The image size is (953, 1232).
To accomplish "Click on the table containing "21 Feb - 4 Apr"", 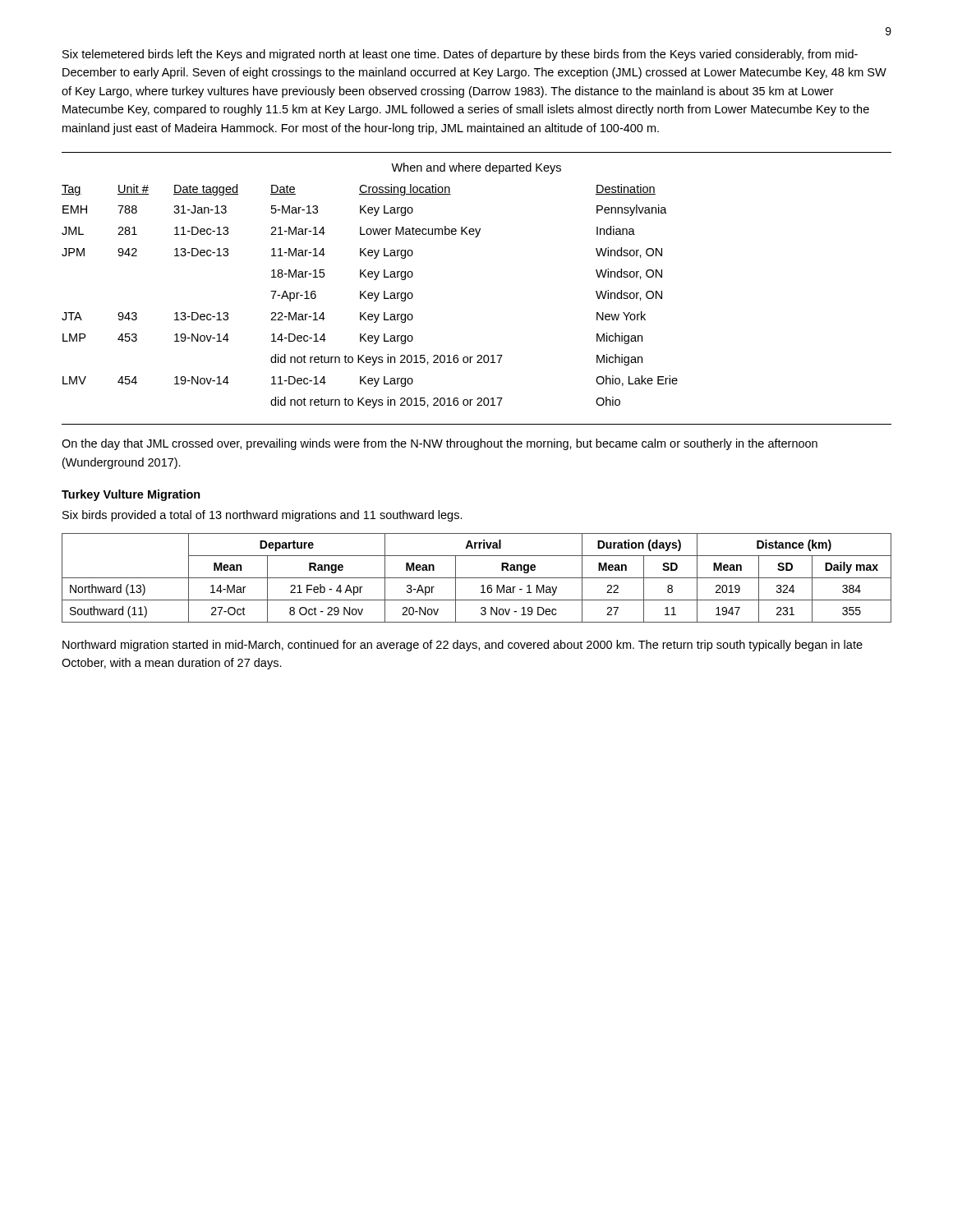I will 476,578.
